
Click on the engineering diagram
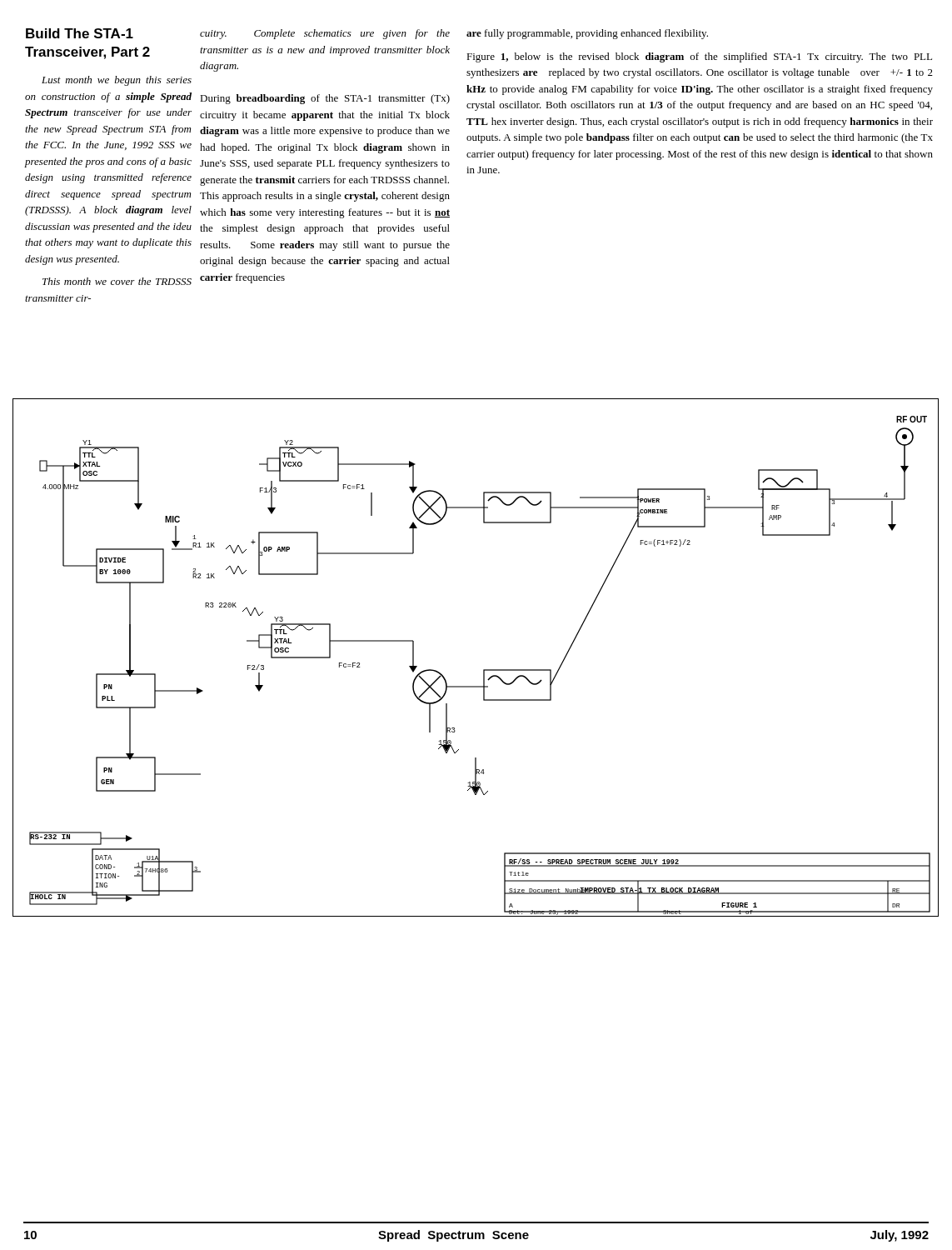point(476,658)
